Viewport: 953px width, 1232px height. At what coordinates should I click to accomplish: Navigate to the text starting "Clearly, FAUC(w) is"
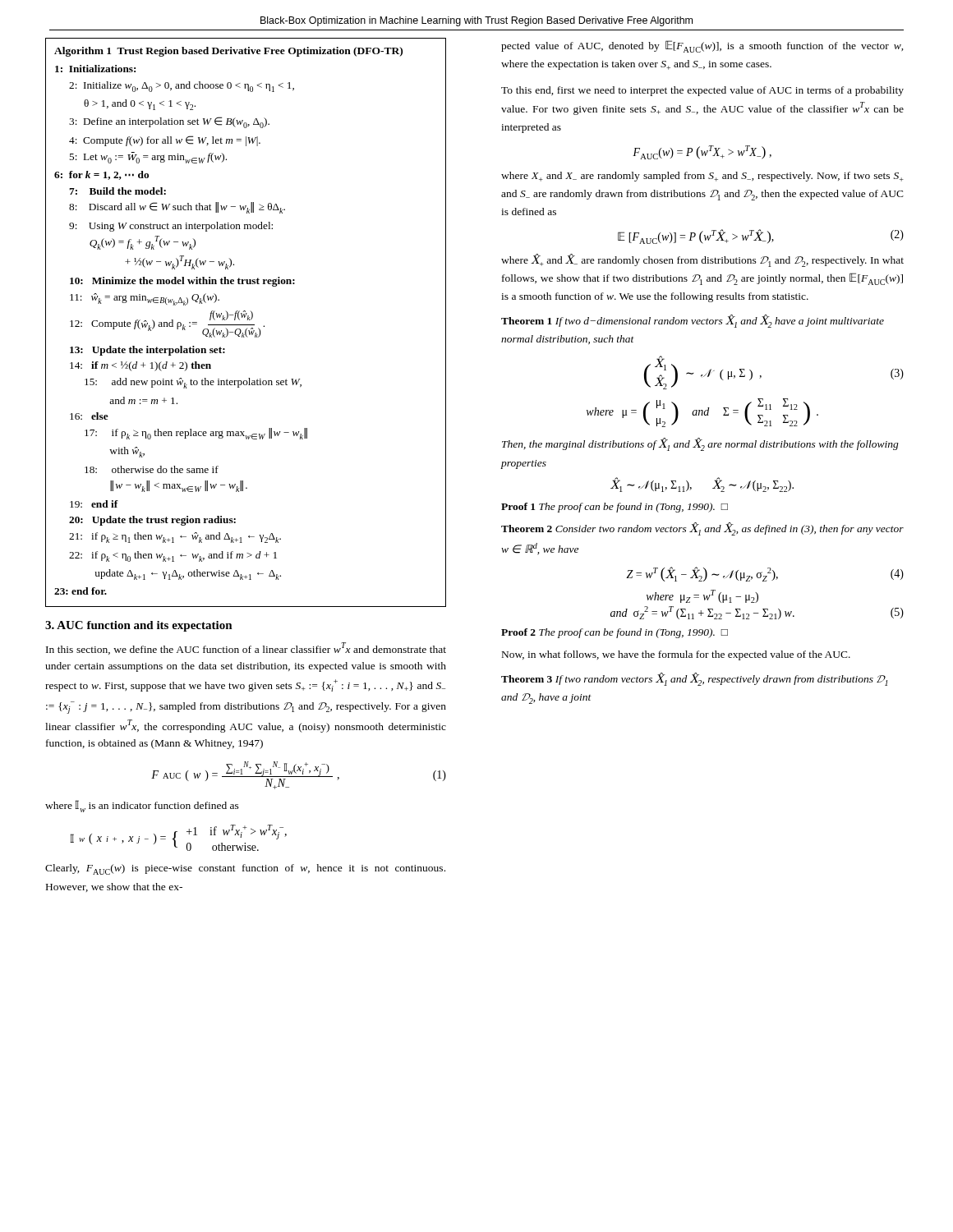(x=246, y=877)
